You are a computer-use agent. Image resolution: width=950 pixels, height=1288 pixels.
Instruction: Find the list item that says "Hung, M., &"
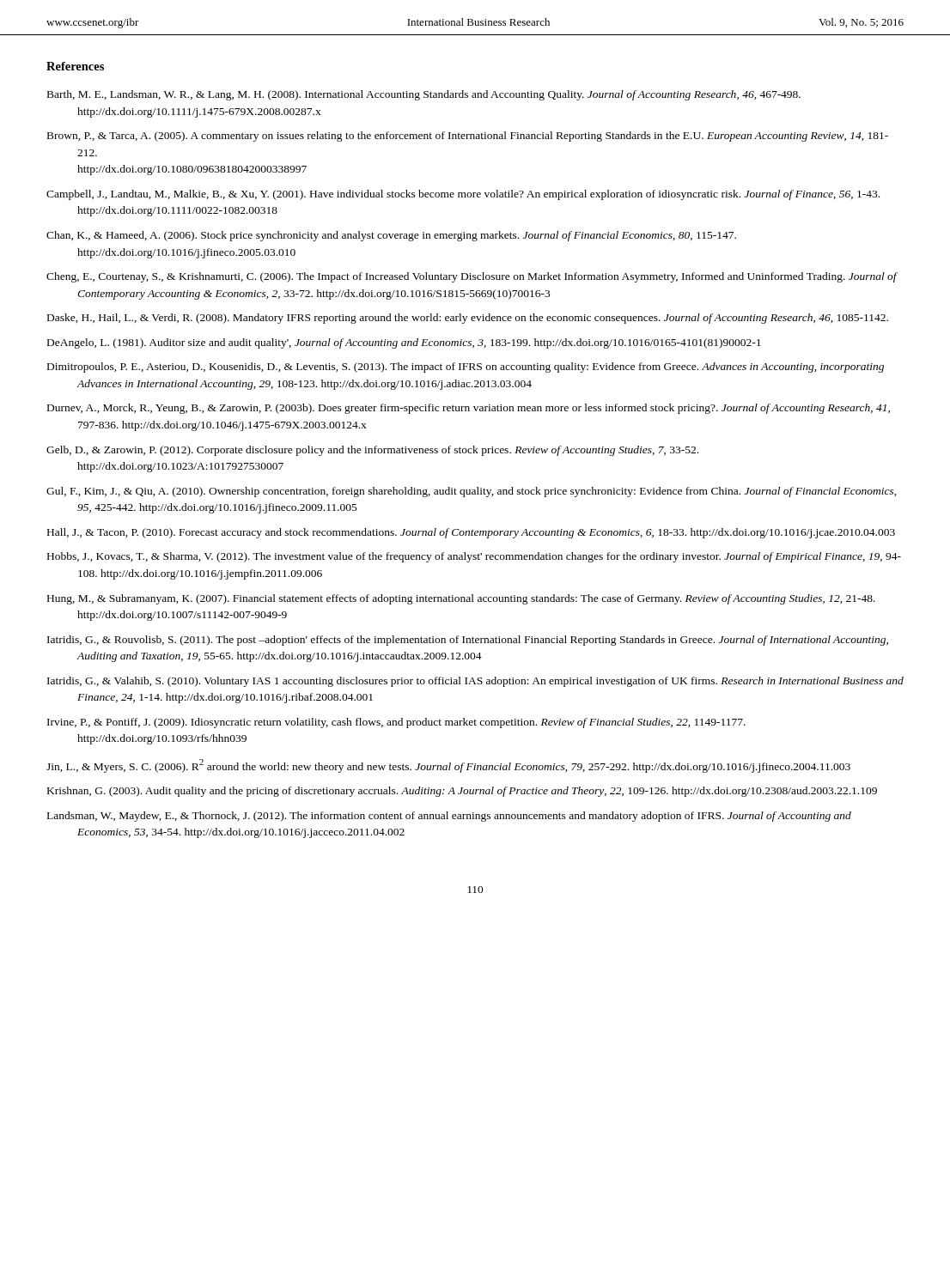coord(461,606)
